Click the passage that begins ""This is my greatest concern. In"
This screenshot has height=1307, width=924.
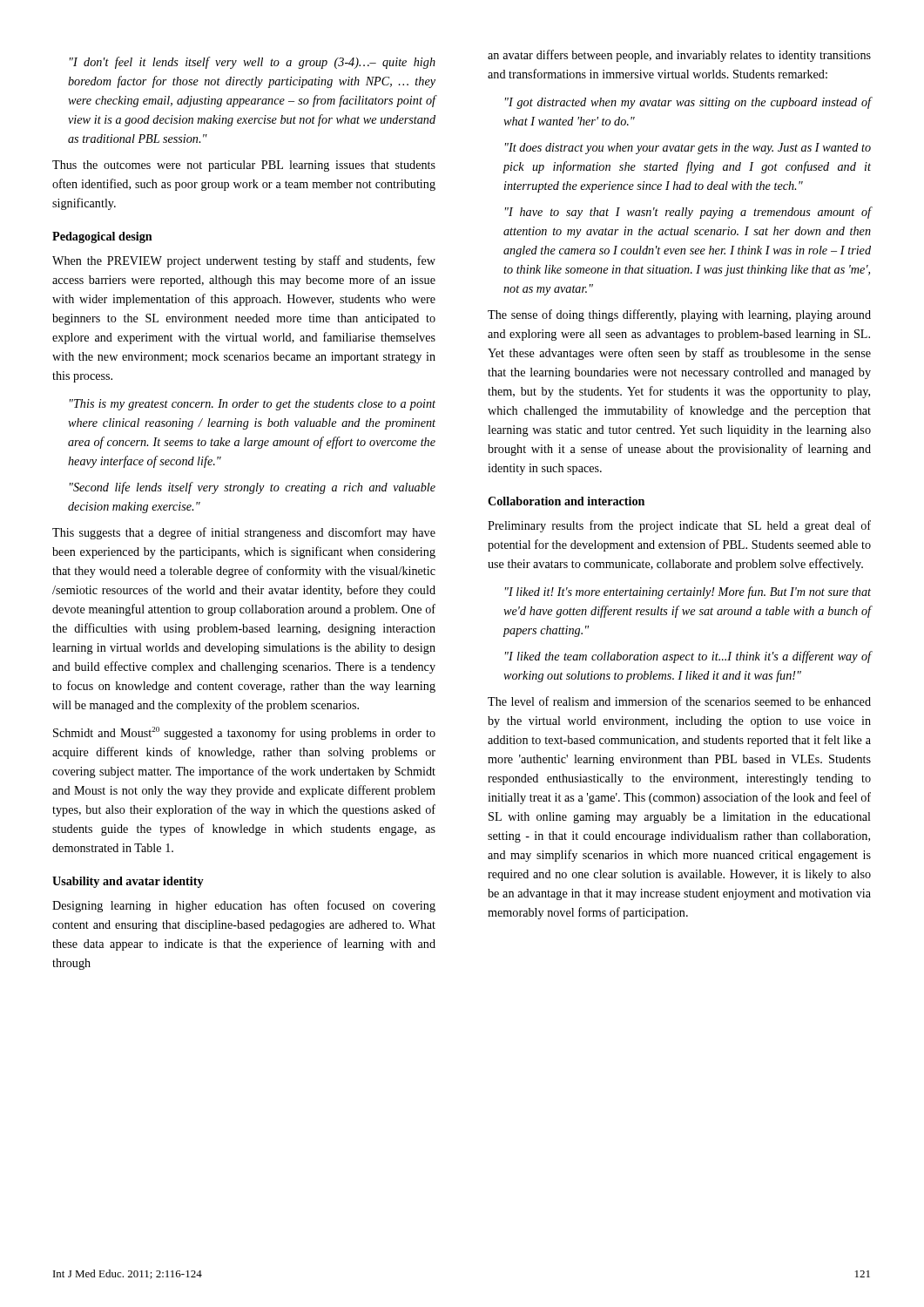(x=252, y=432)
